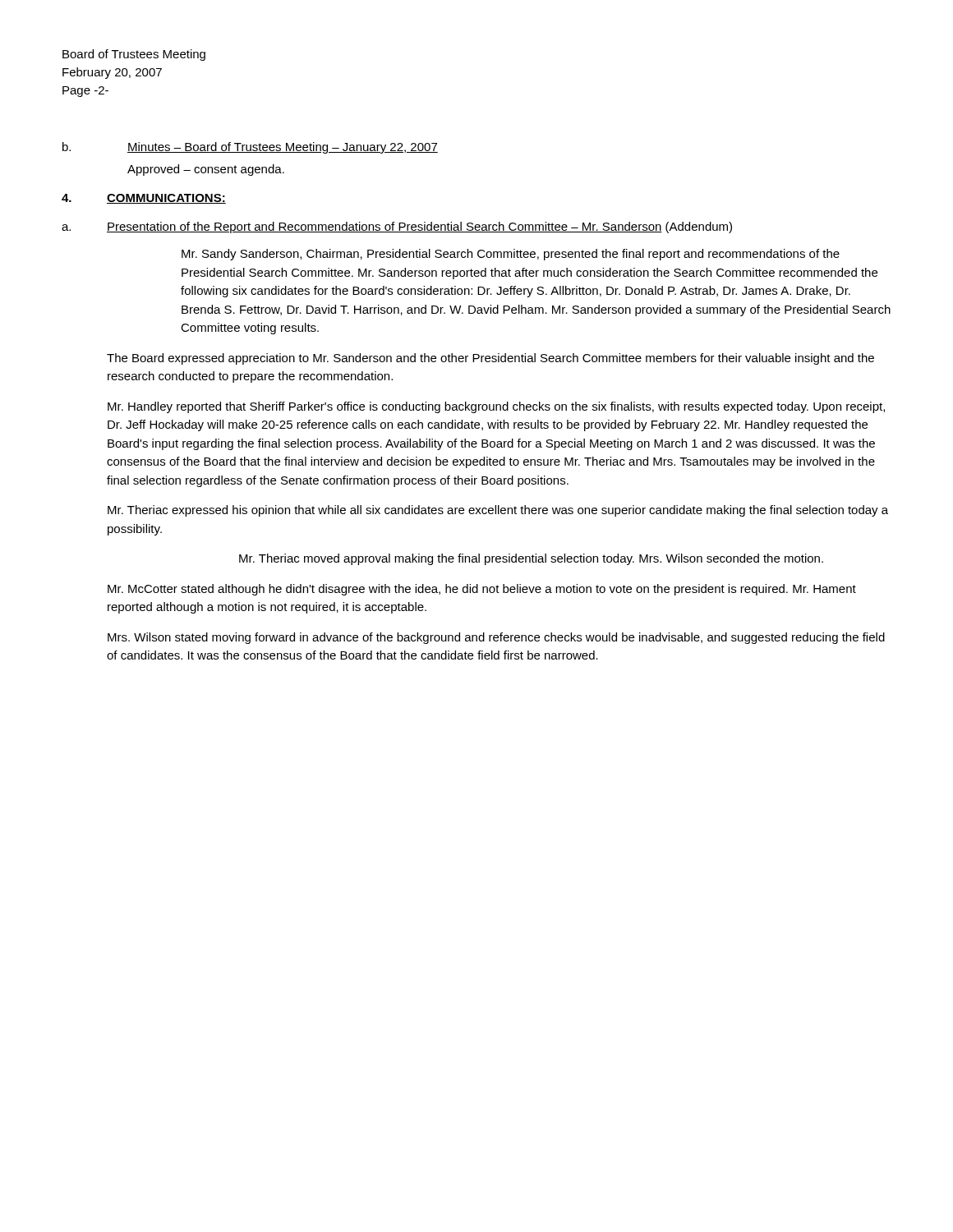Navigate to the region starting "Mr. Theriac expressed"
This screenshot has height=1232, width=953.
click(498, 519)
